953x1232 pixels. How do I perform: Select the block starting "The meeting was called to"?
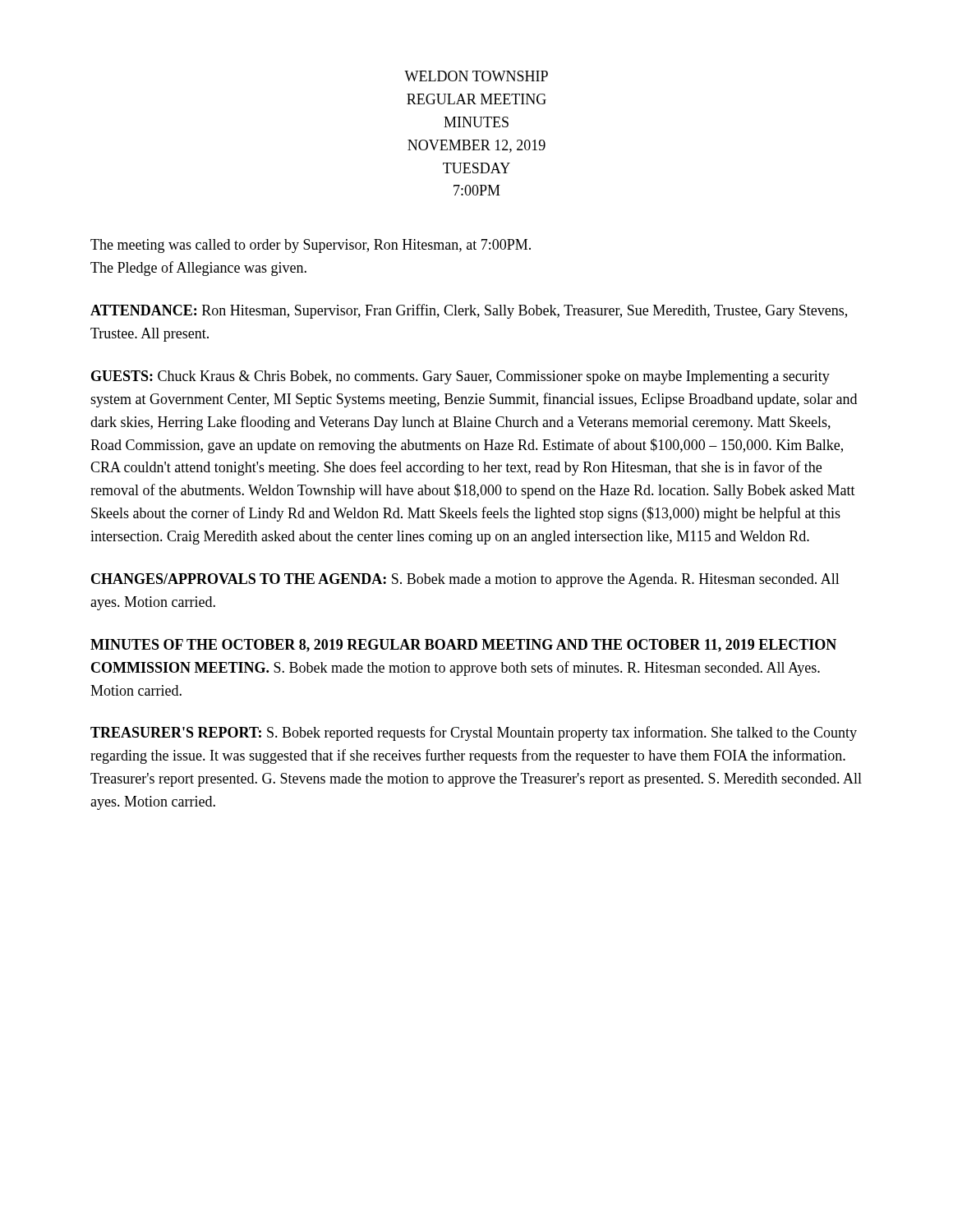coord(311,257)
